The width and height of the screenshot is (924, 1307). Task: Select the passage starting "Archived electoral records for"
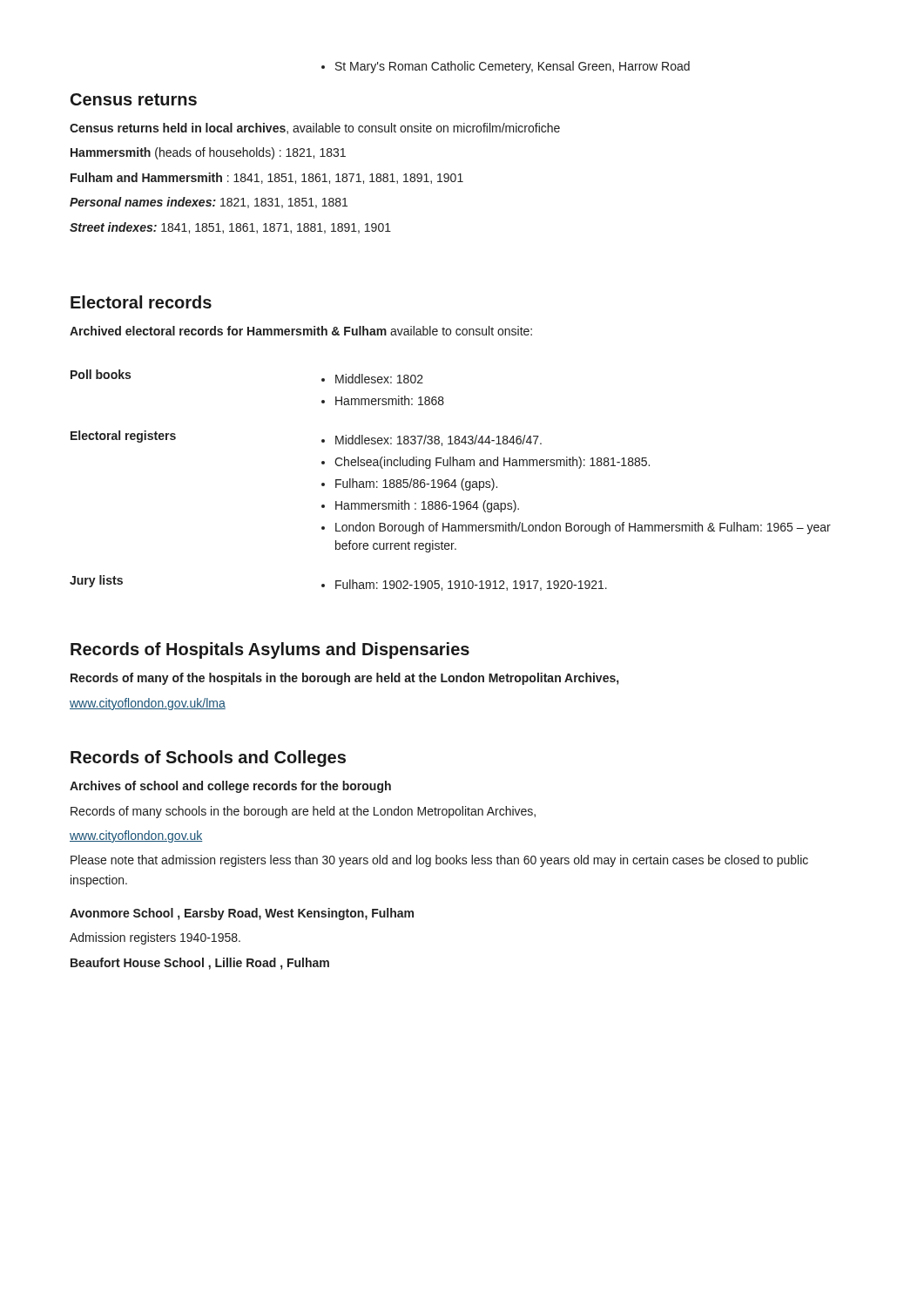pyautogui.click(x=301, y=331)
